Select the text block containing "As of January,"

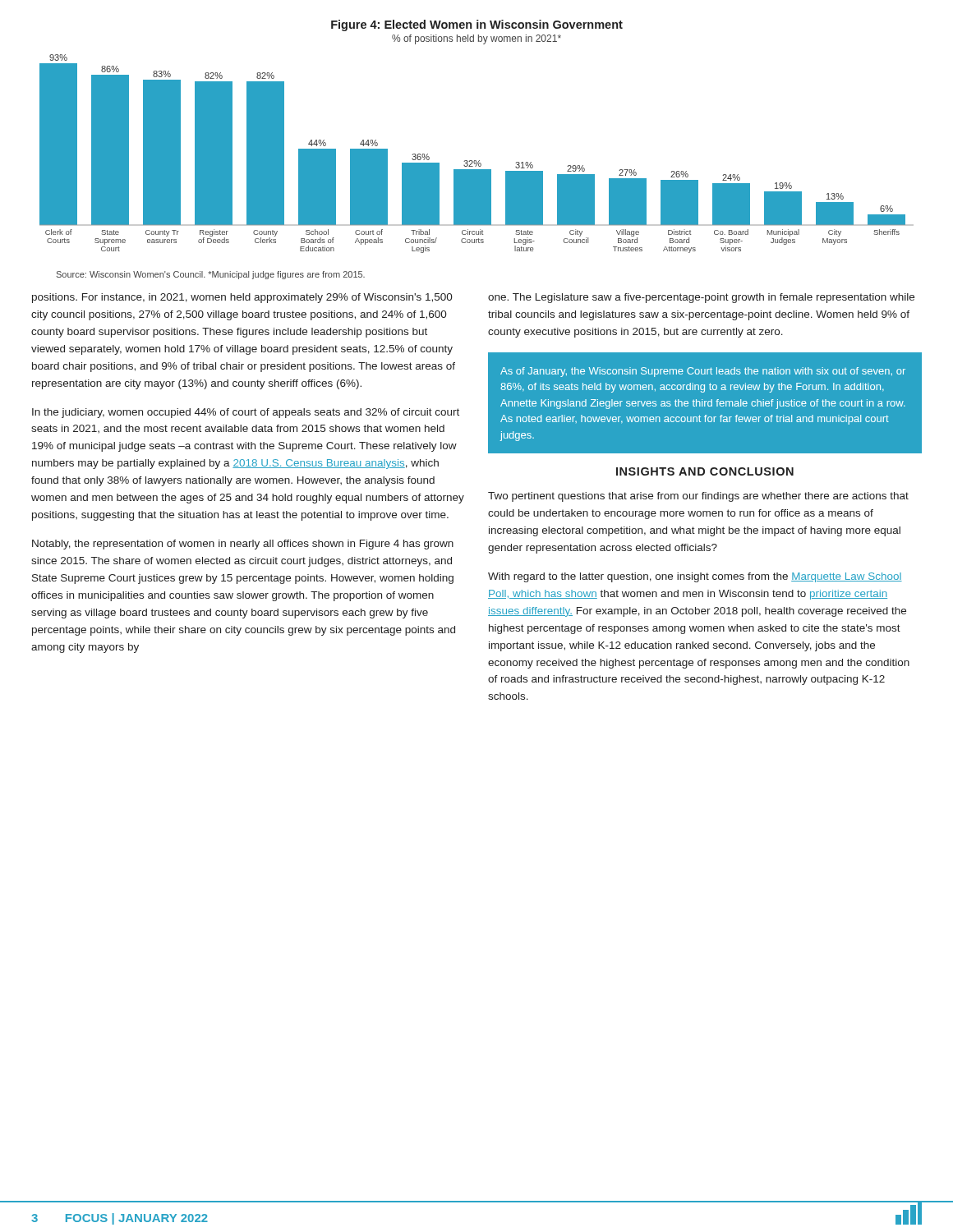pyautogui.click(x=703, y=403)
